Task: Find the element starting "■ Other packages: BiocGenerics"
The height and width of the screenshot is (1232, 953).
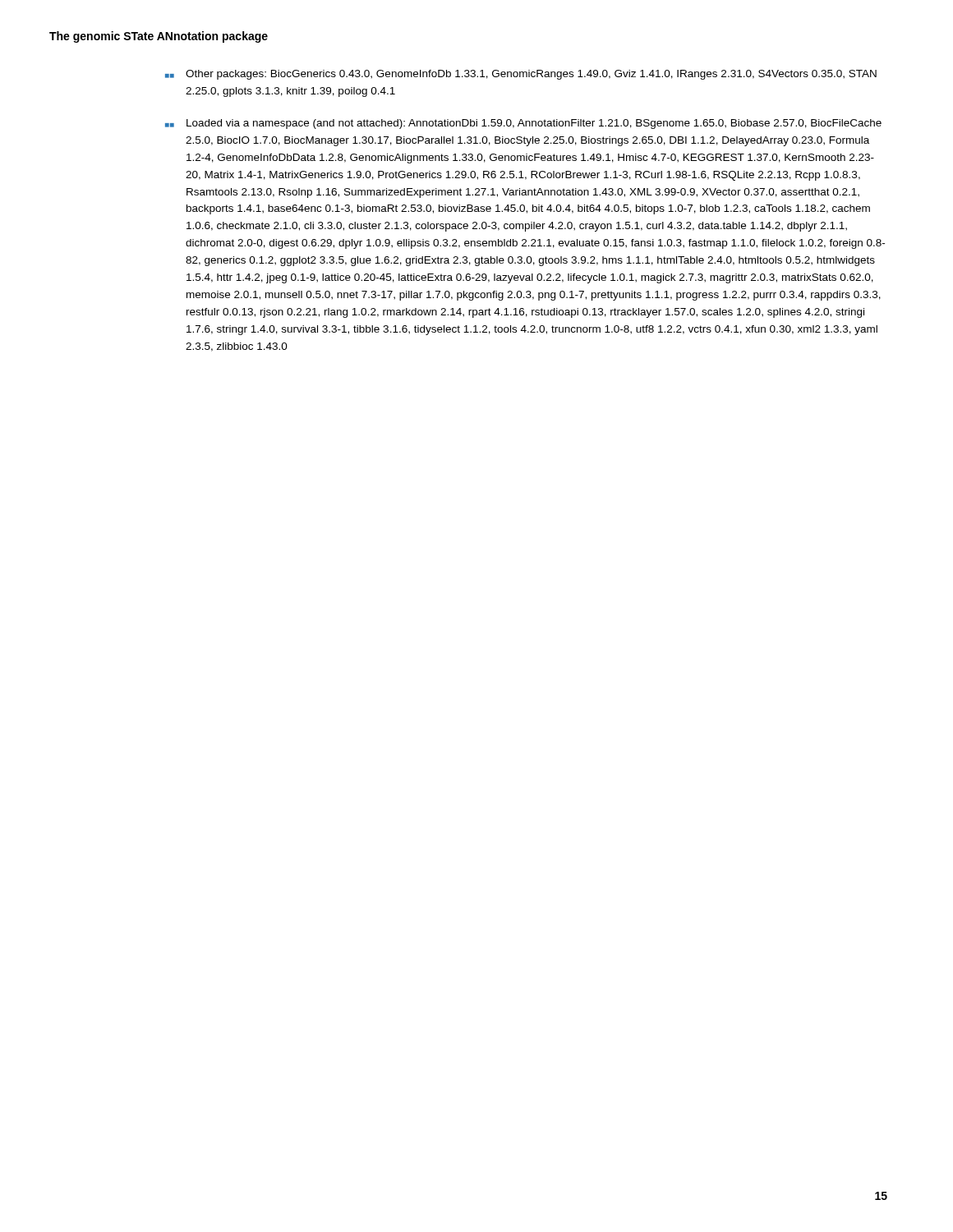Action: (x=526, y=83)
